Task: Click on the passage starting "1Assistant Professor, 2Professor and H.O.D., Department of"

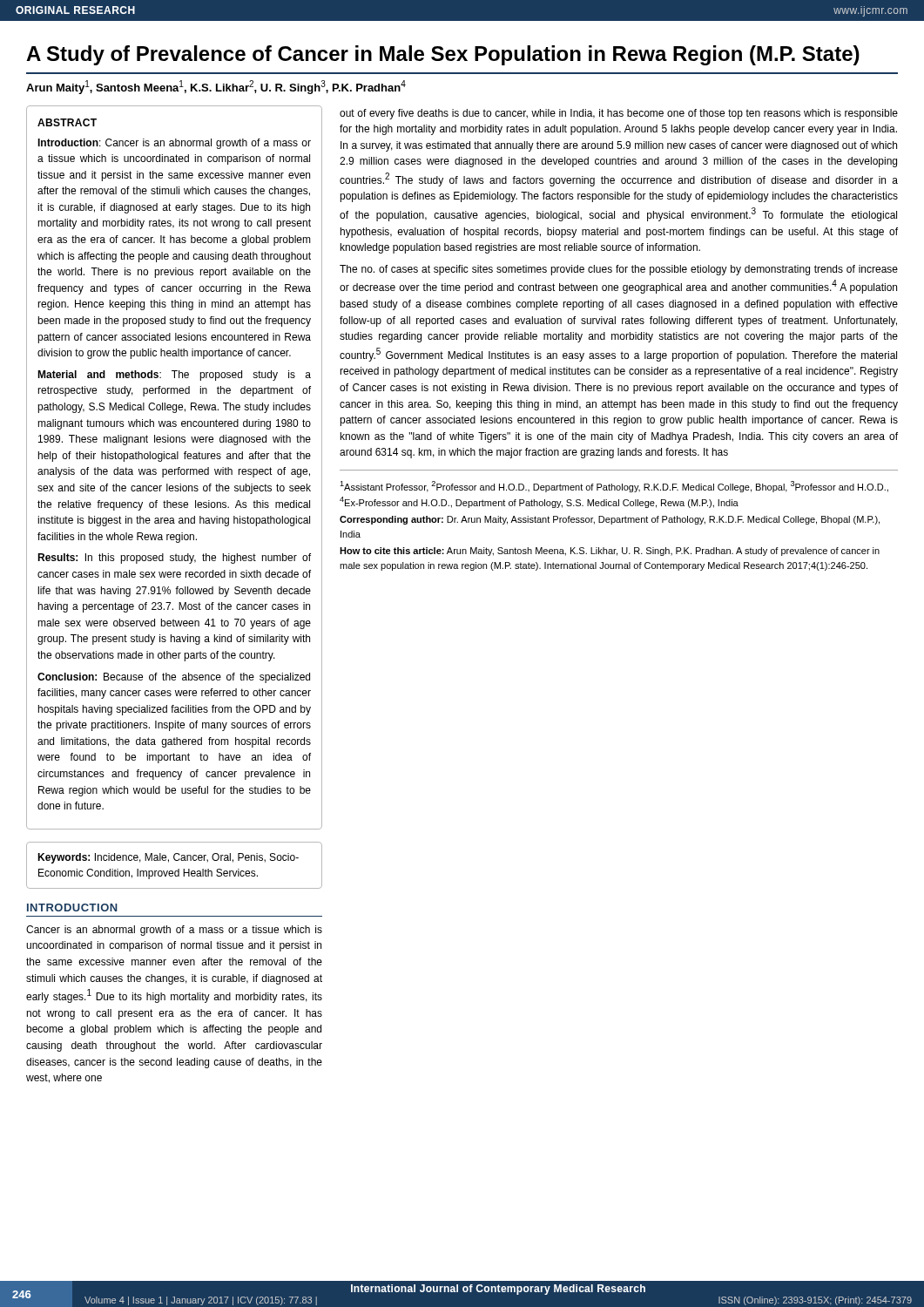Action: pos(619,494)
